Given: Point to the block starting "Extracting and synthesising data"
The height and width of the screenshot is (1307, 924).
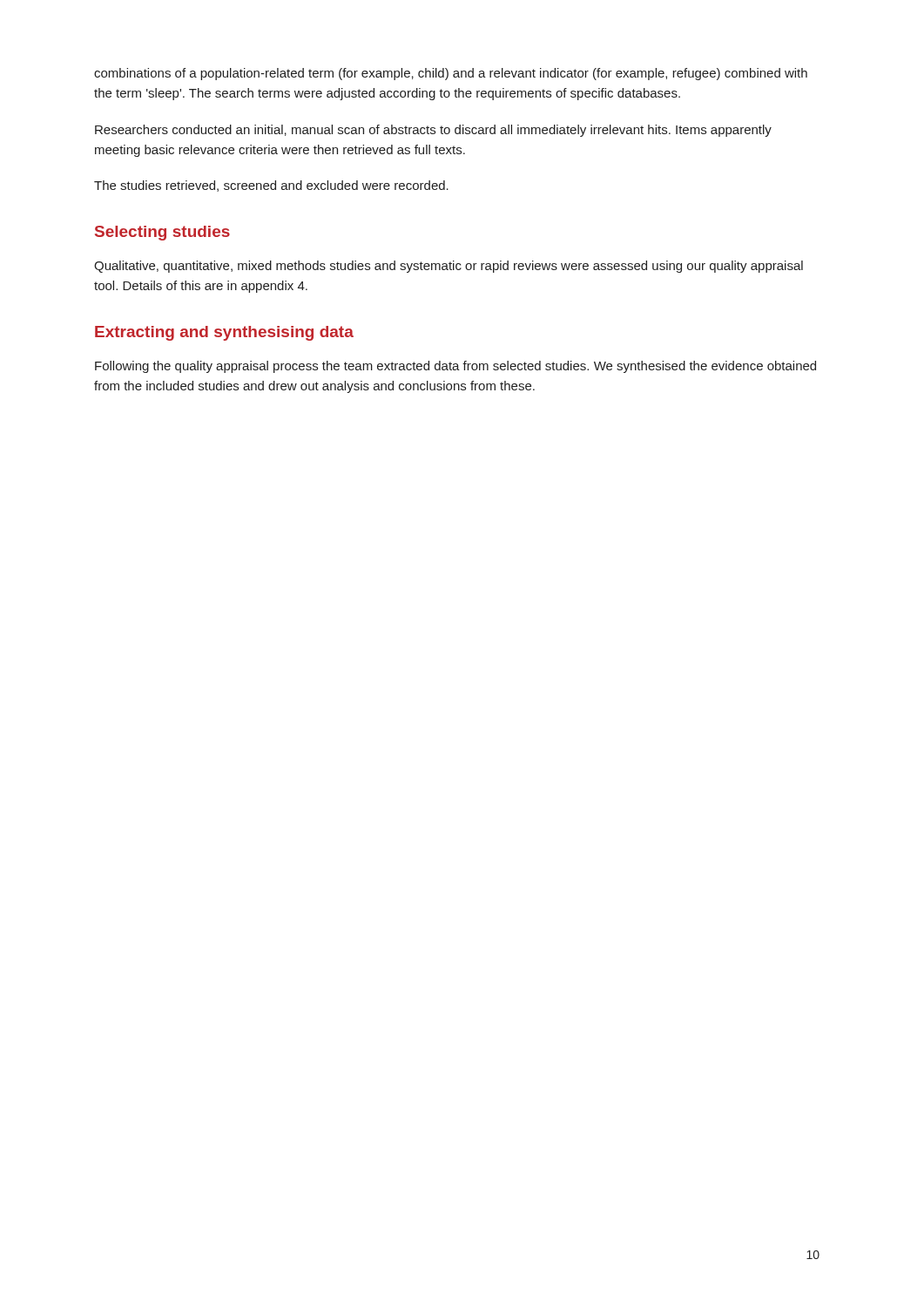Looking at the screenshot, I should click(224, 332).
